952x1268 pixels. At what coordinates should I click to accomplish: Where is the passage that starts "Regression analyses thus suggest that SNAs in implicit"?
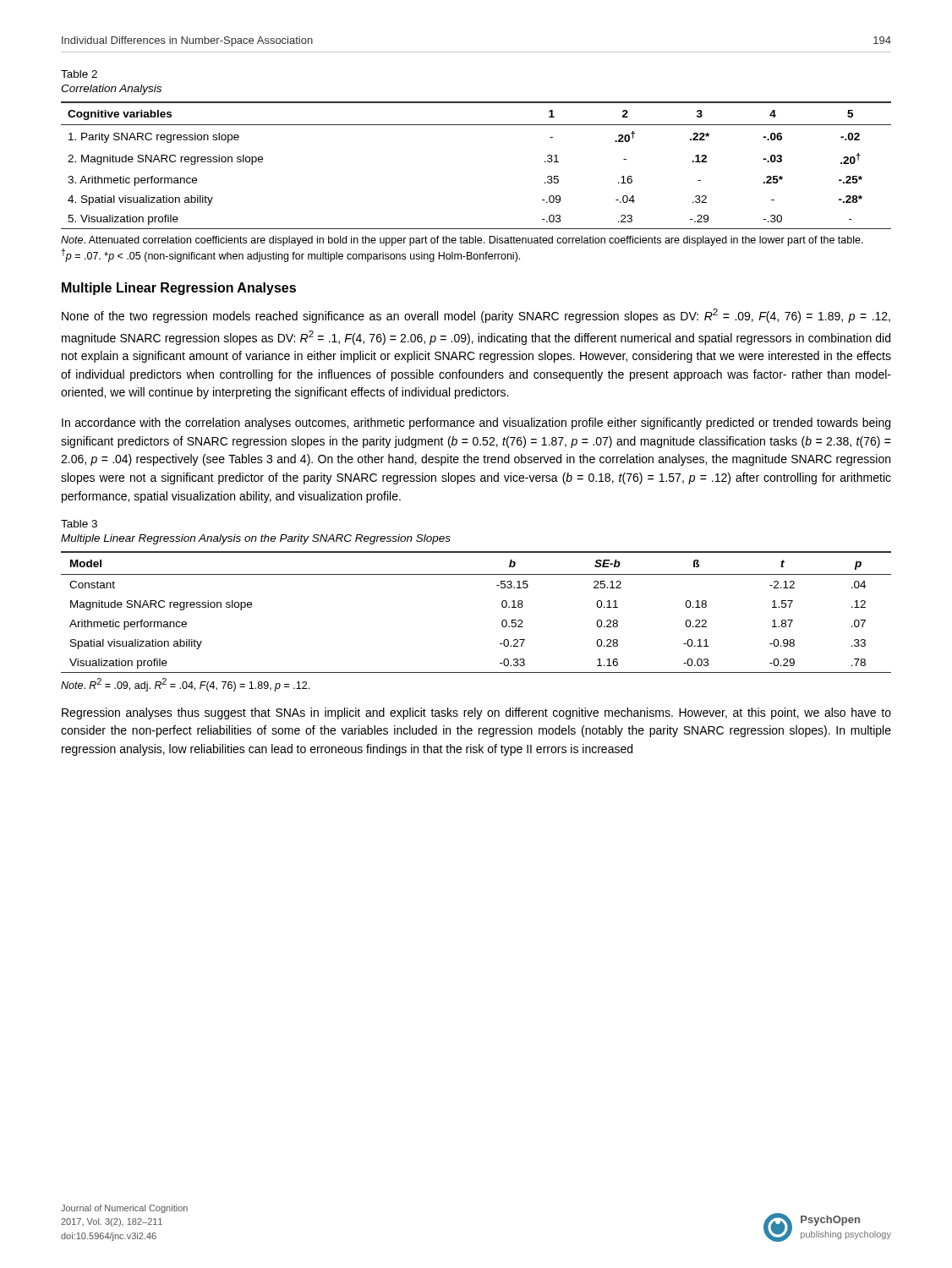pos(476,730)
